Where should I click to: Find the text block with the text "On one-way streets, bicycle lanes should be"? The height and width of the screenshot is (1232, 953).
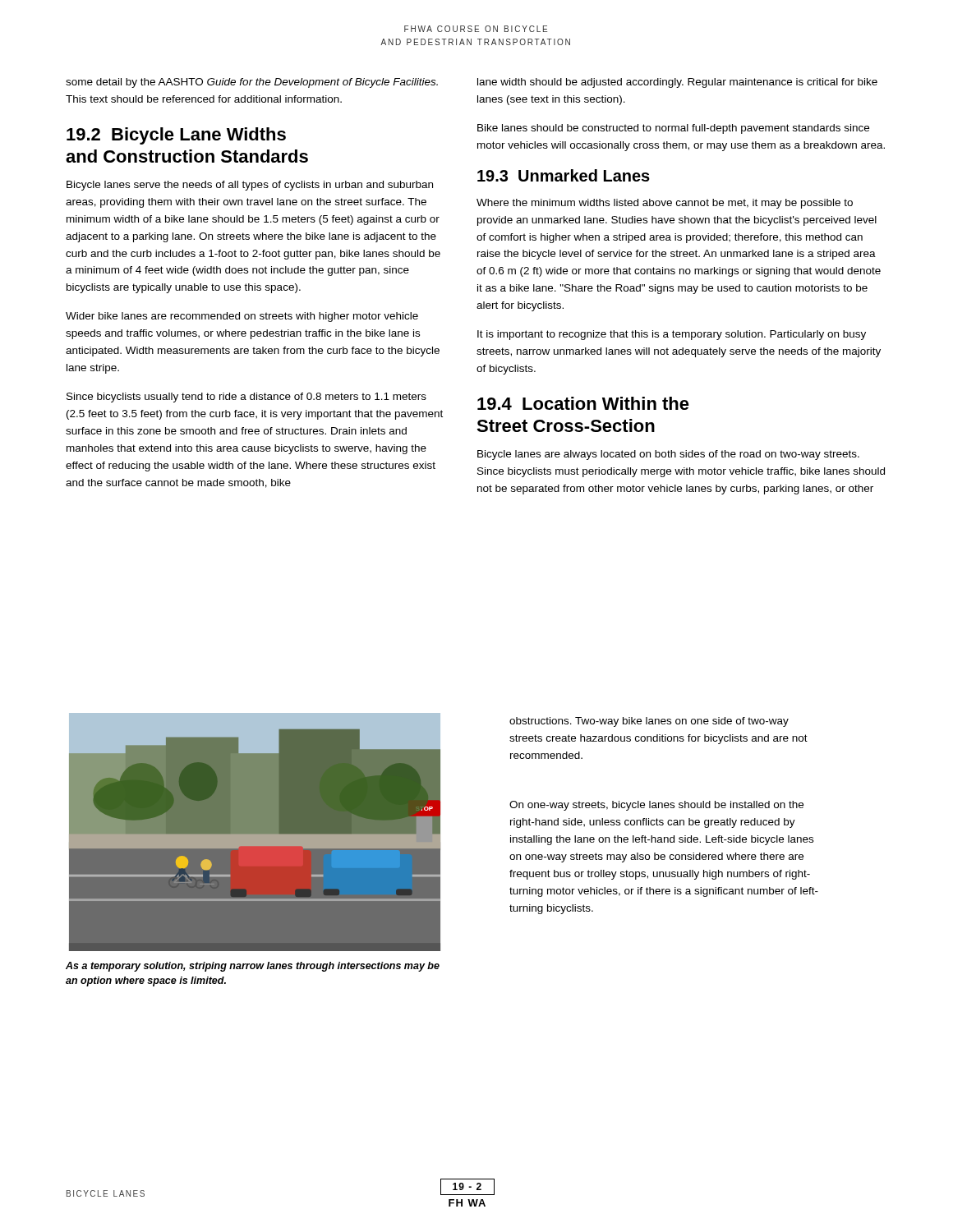[x=664, y=856]
